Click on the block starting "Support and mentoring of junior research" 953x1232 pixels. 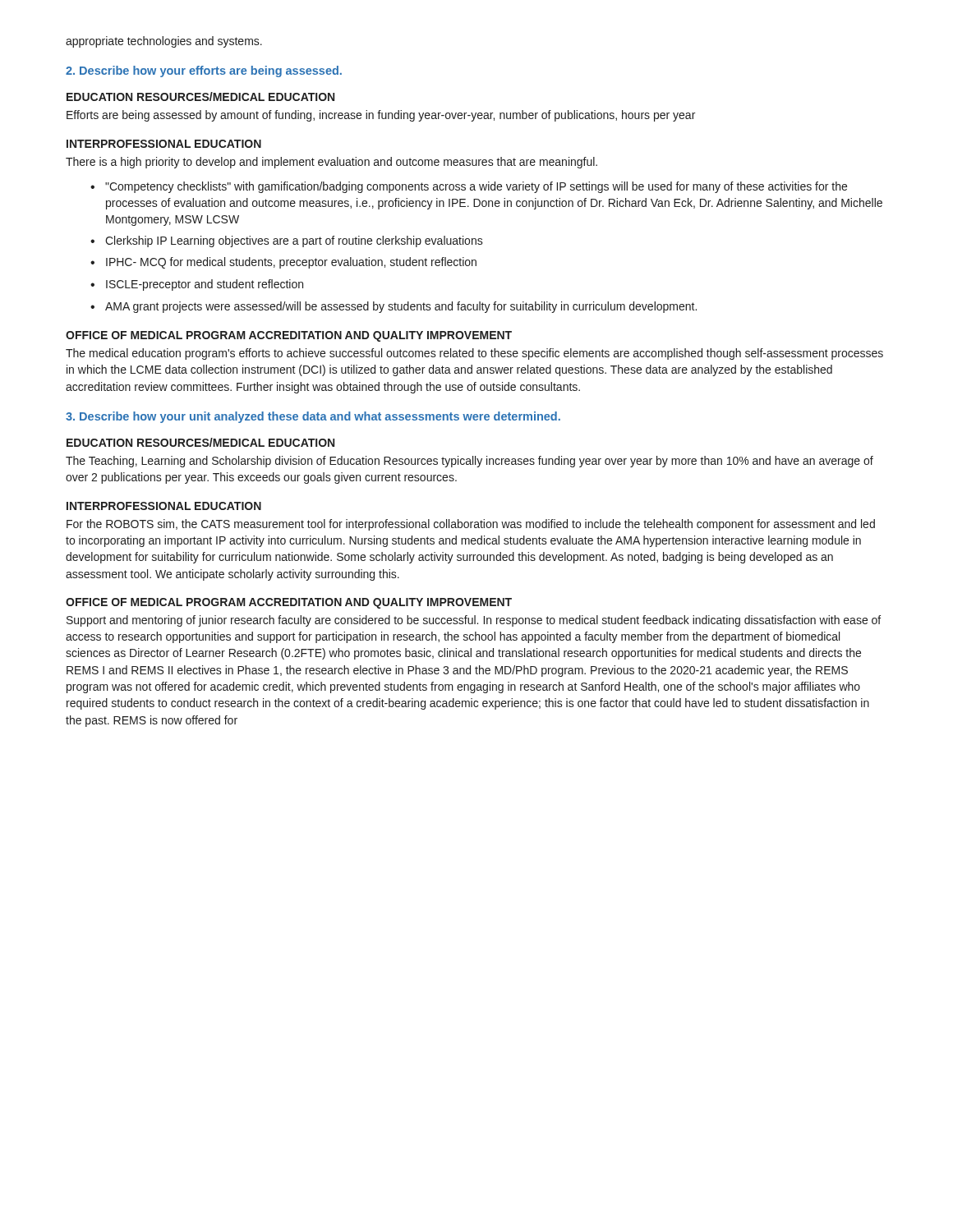(x=473, y=670)
